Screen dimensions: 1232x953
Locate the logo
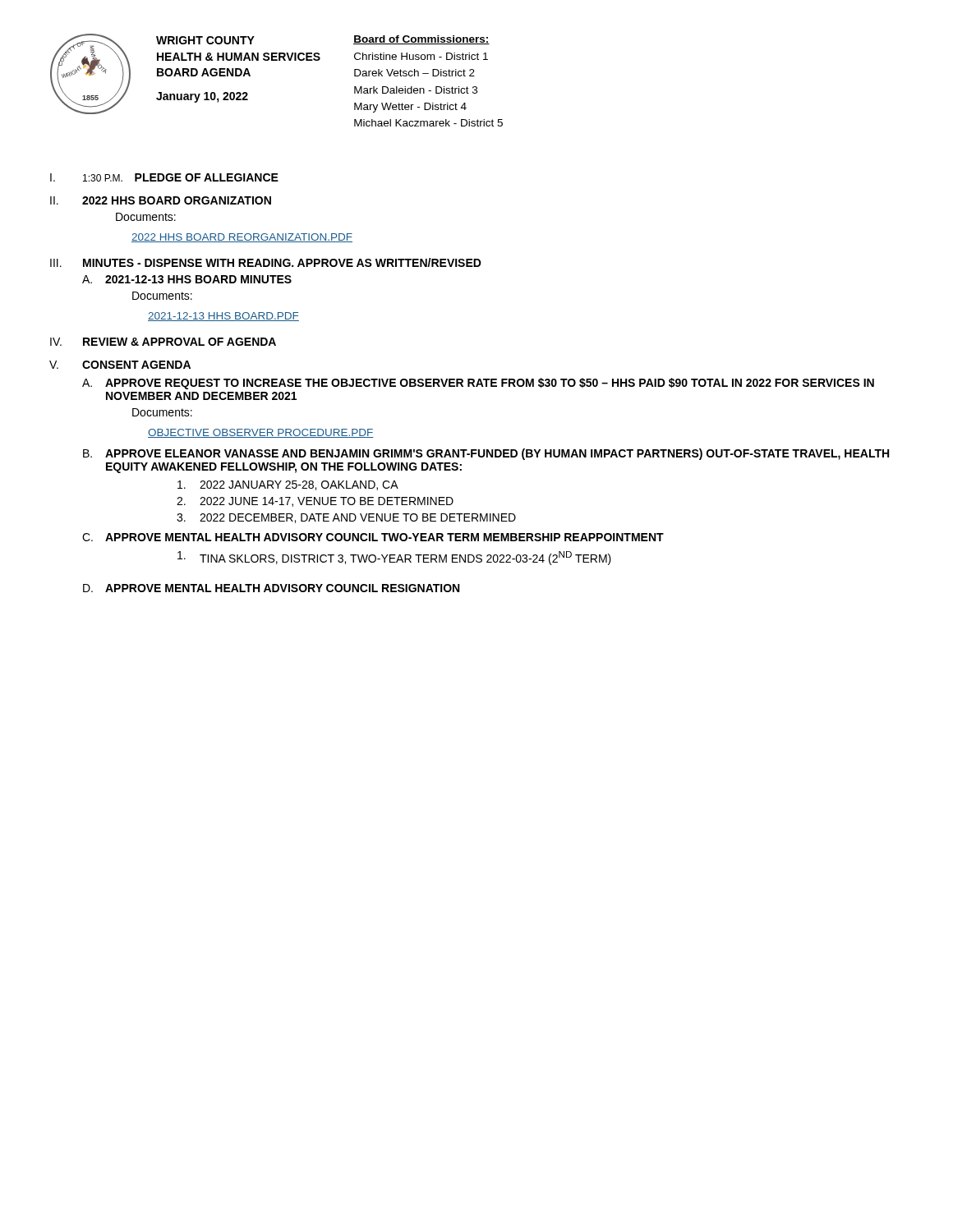pyautogui.click(x=94, y=75)
